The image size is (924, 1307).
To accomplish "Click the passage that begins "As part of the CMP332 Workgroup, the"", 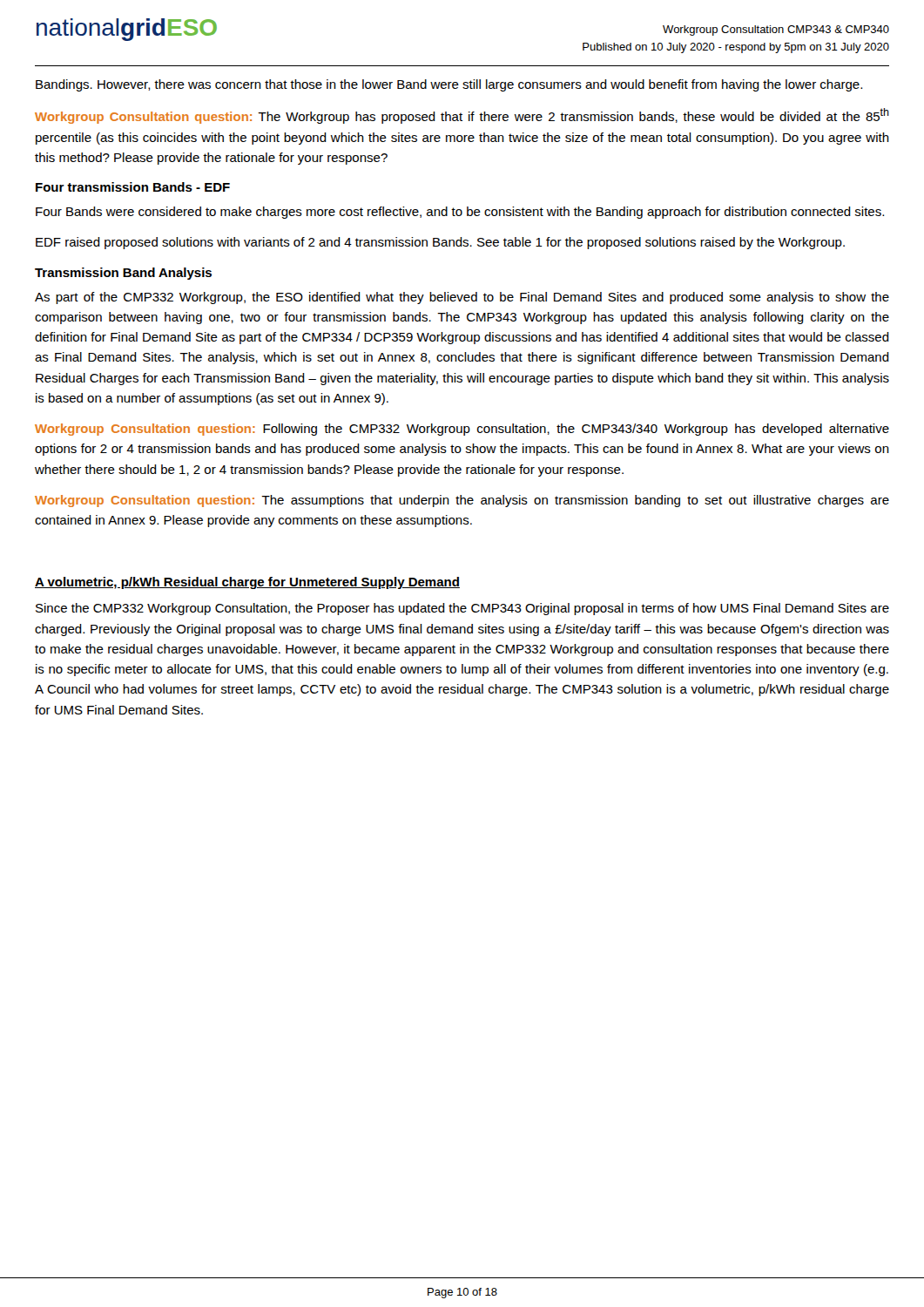I will pyautogui.click(x=462, y=347).
